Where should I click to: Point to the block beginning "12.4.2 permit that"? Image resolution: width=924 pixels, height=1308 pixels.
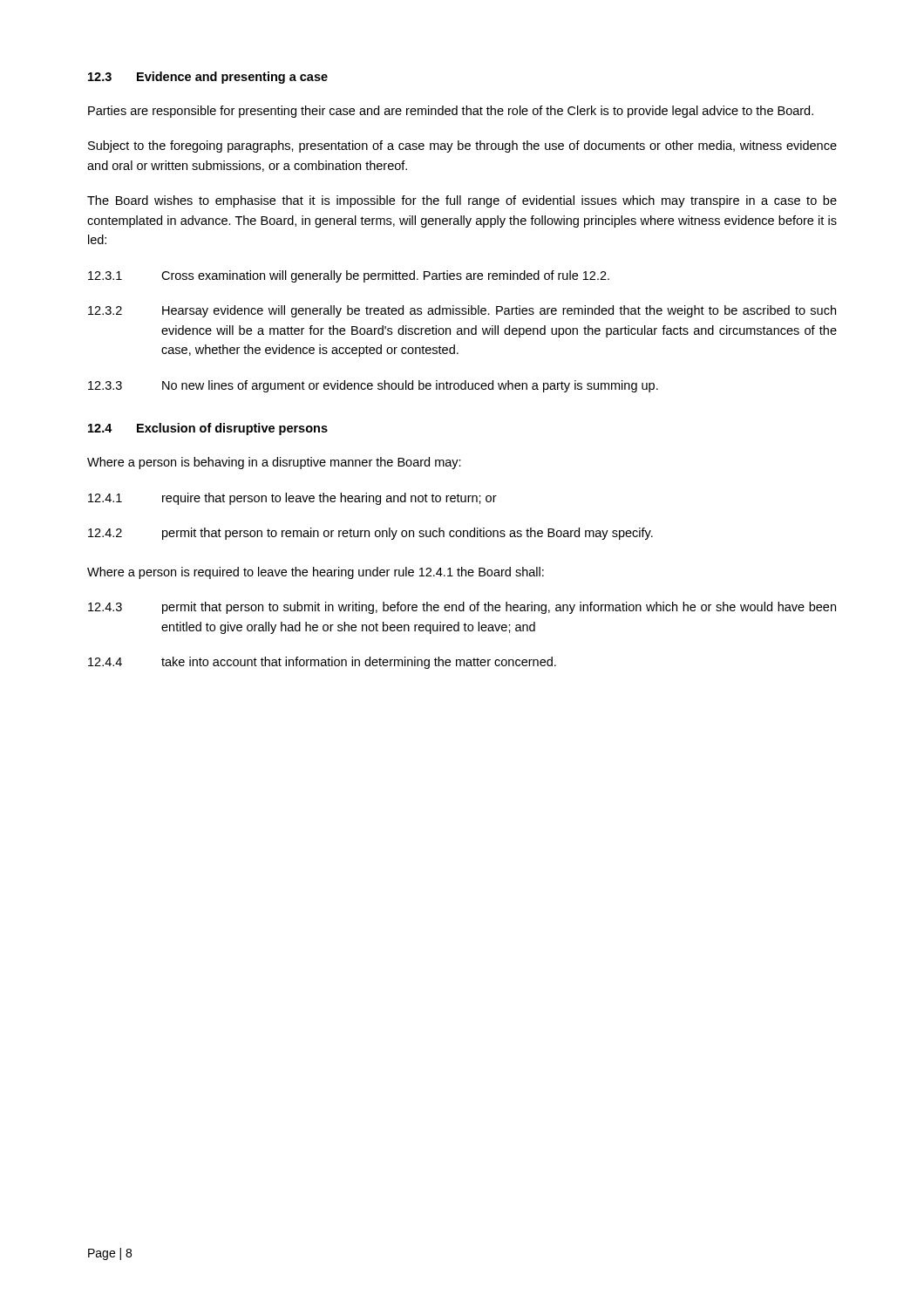click(462, 533)
